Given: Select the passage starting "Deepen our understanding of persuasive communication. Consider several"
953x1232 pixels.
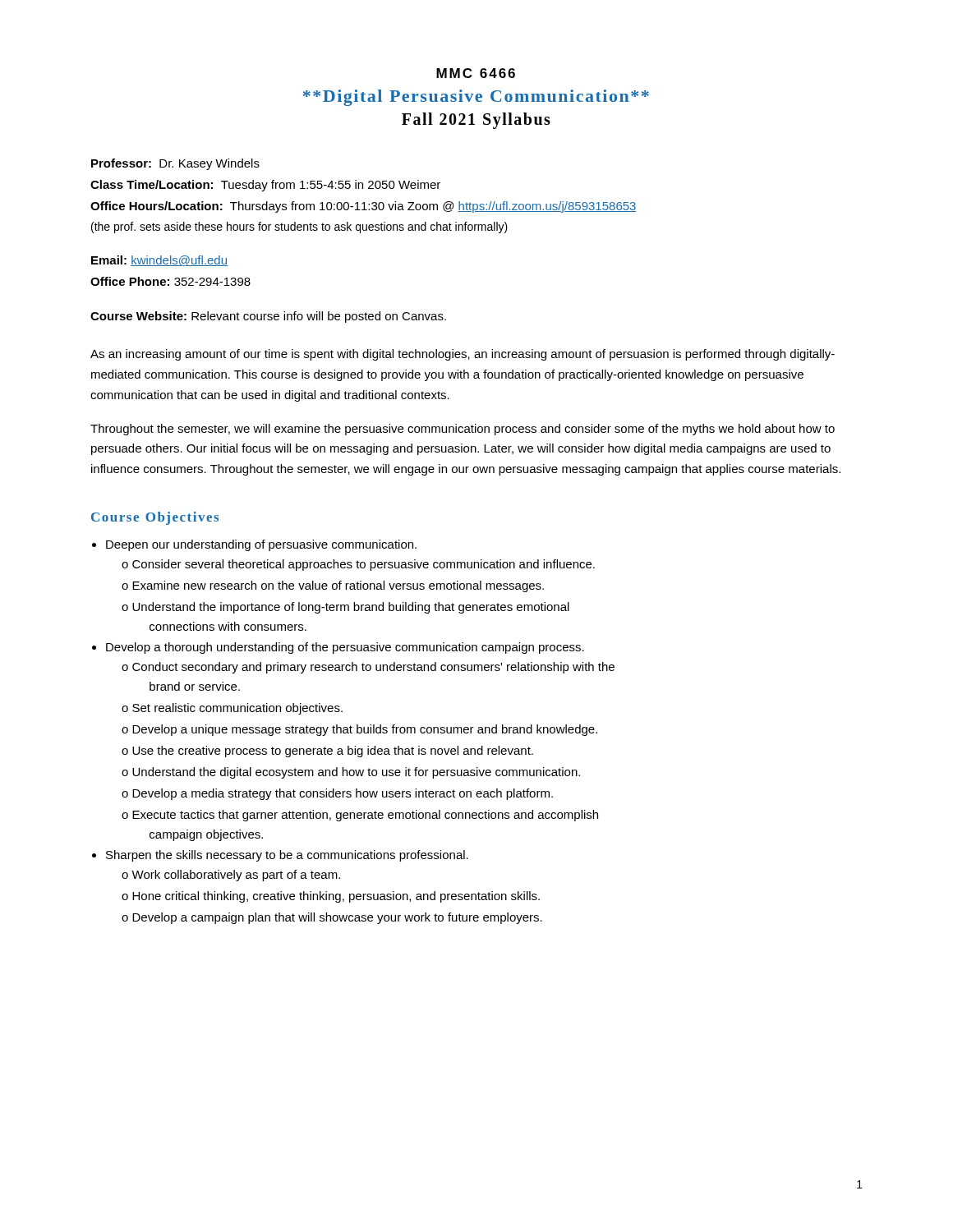Looking at the screenshot, I should click(x=484, y=587).
